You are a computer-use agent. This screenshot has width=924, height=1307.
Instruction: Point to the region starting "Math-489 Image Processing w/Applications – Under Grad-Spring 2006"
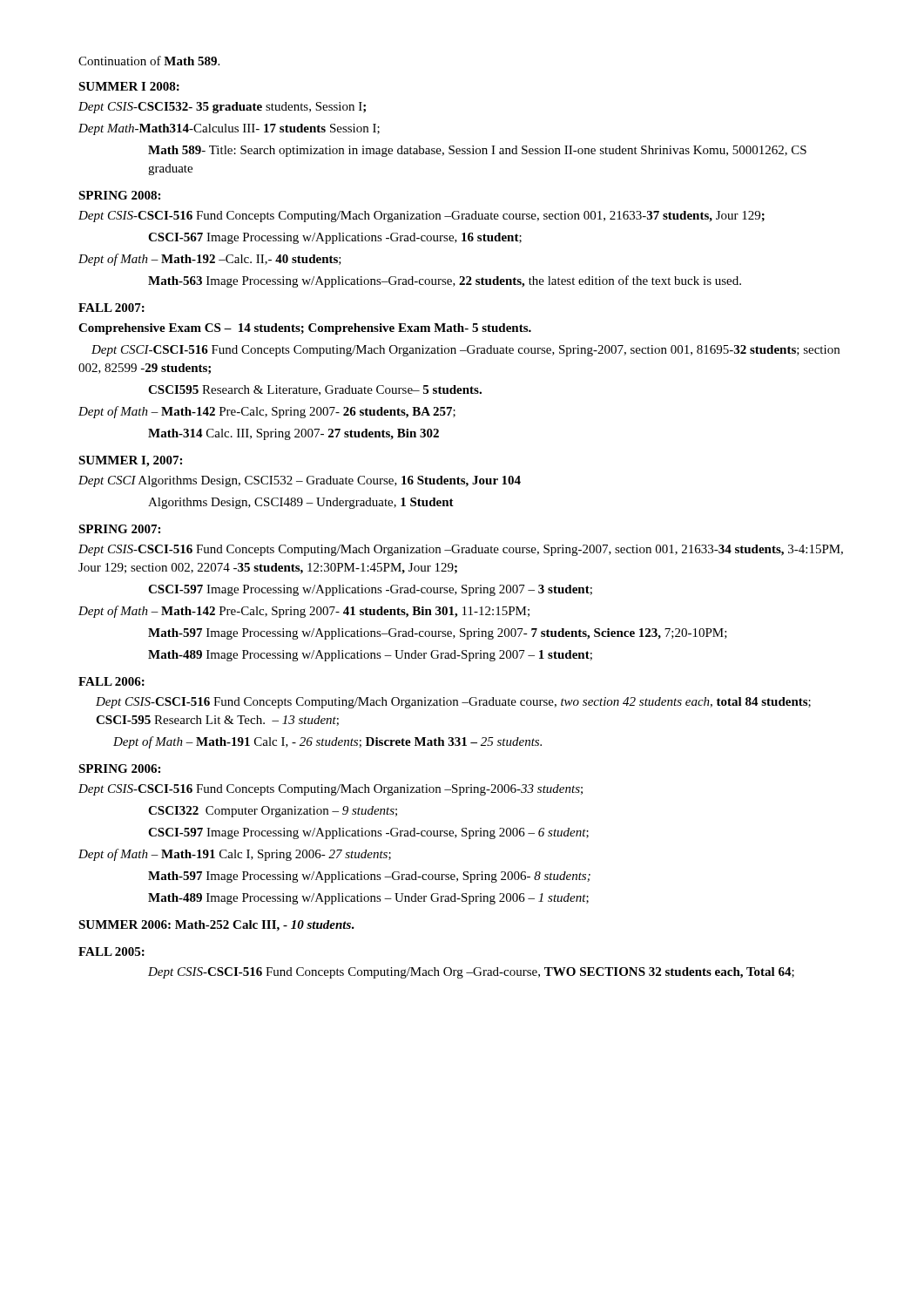pos(369,897)
